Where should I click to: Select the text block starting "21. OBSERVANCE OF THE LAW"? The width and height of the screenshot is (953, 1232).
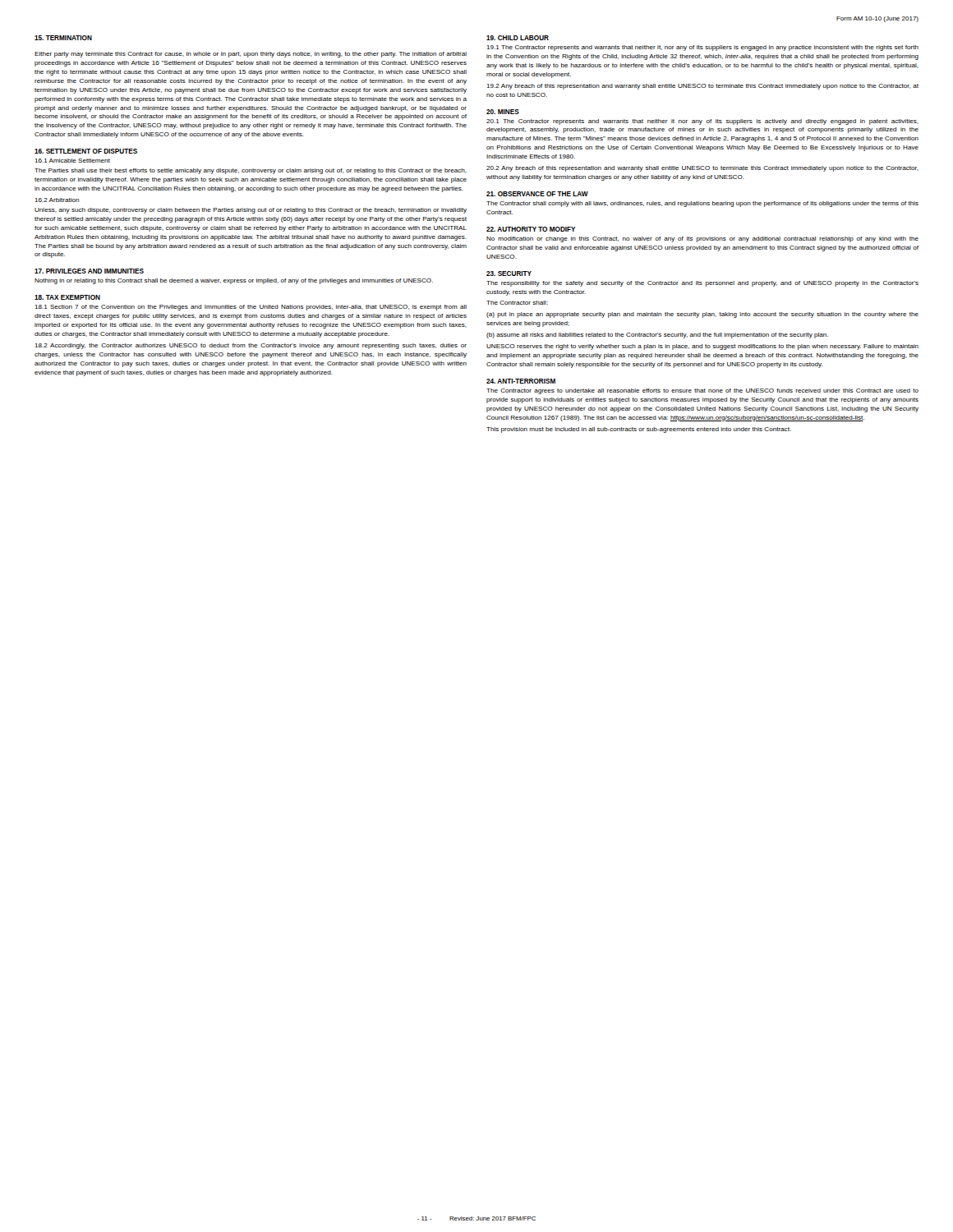coord(537,194)
